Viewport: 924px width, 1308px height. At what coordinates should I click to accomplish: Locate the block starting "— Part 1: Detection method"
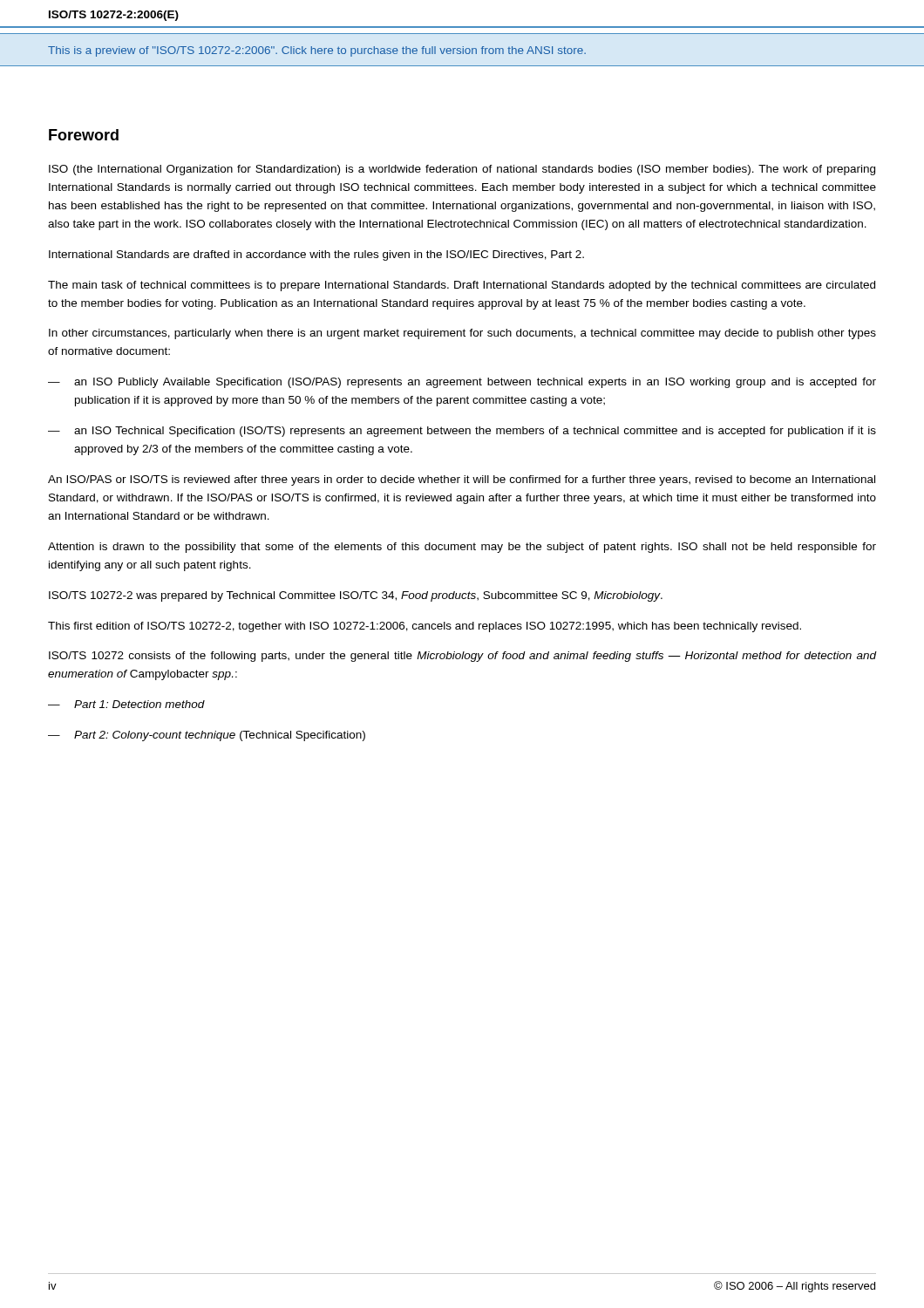pos(126,704)
